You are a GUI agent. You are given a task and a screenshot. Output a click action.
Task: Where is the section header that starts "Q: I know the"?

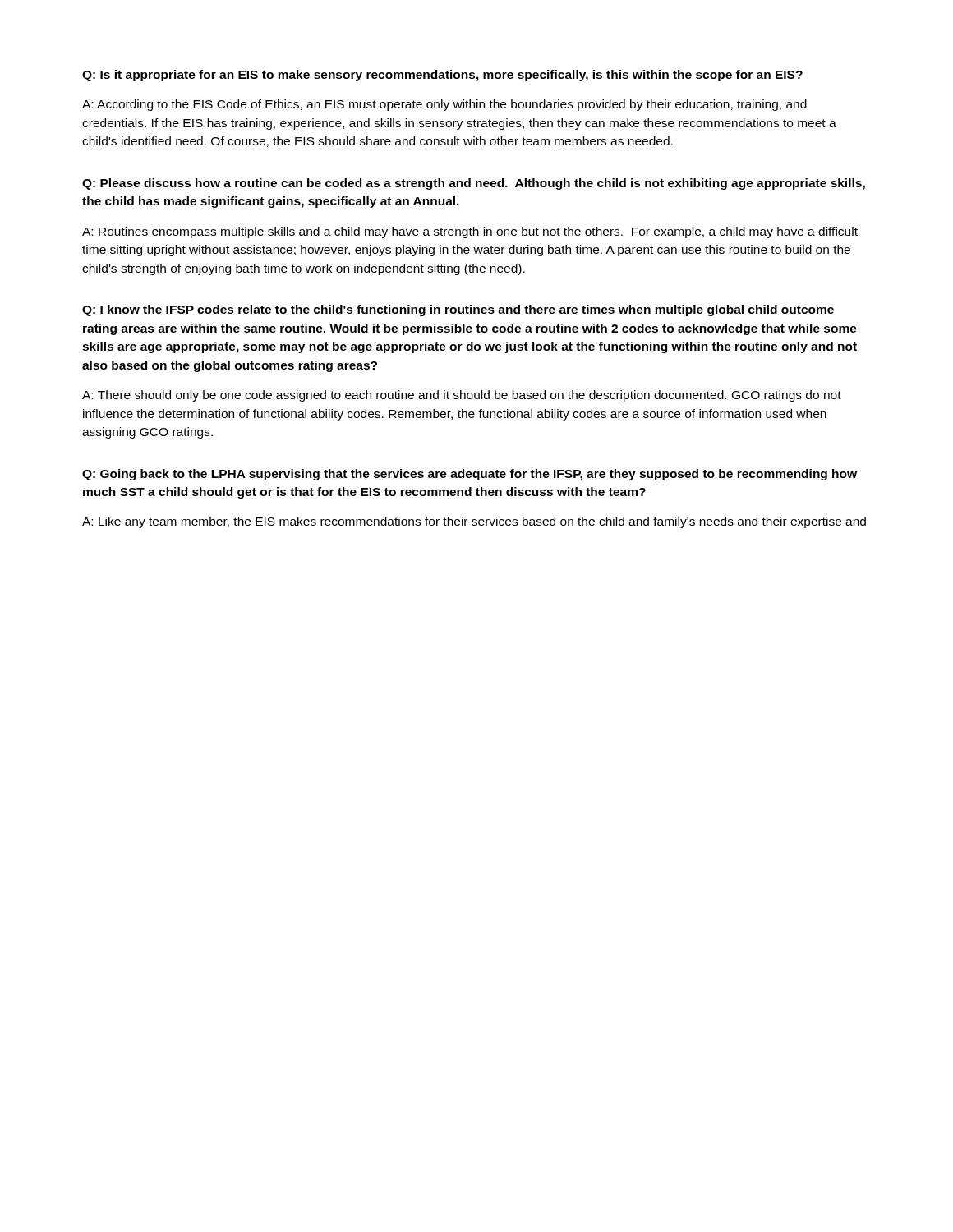pos(470,337)
